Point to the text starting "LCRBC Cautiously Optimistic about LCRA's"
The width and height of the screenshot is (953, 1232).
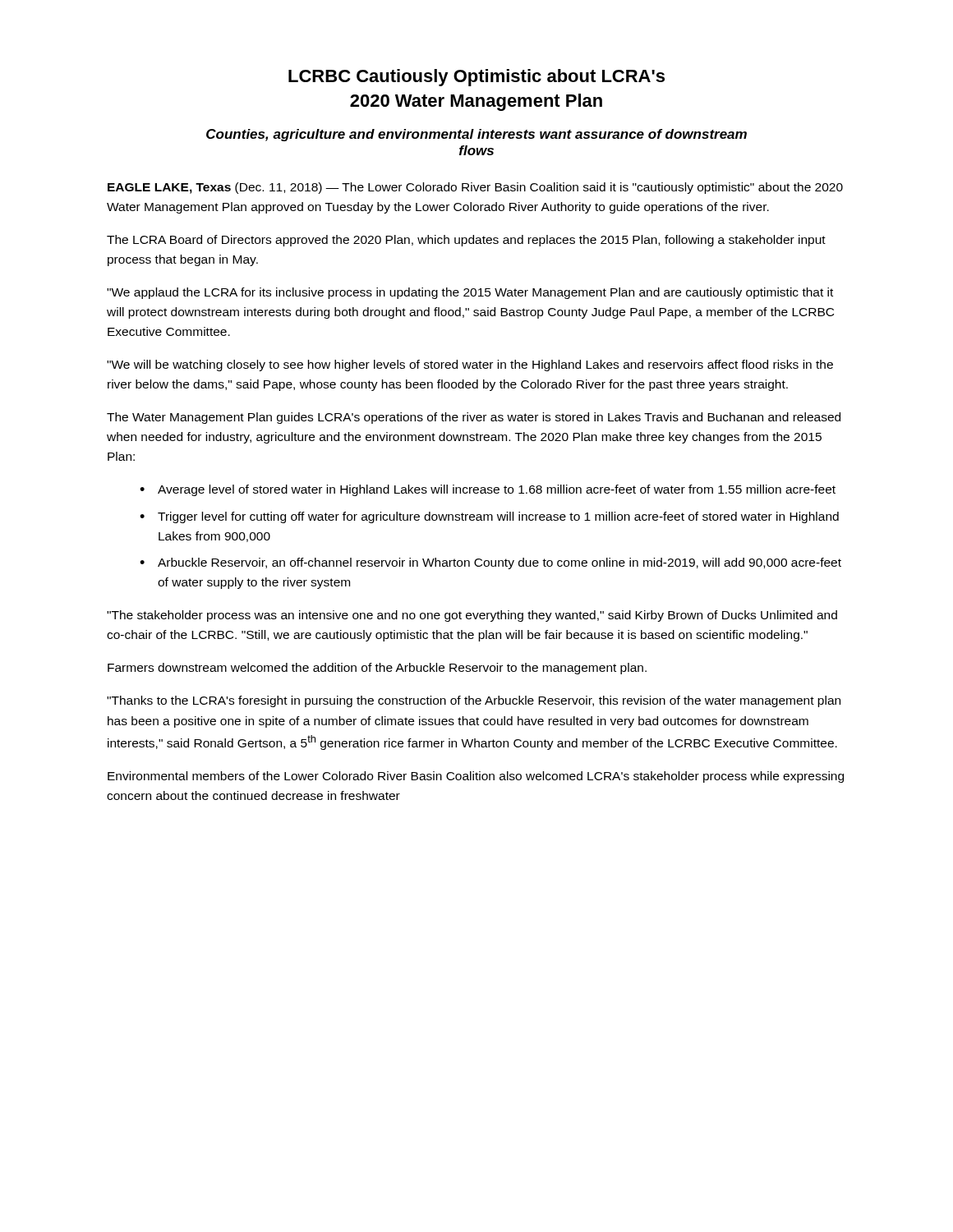tap(476, 76)
